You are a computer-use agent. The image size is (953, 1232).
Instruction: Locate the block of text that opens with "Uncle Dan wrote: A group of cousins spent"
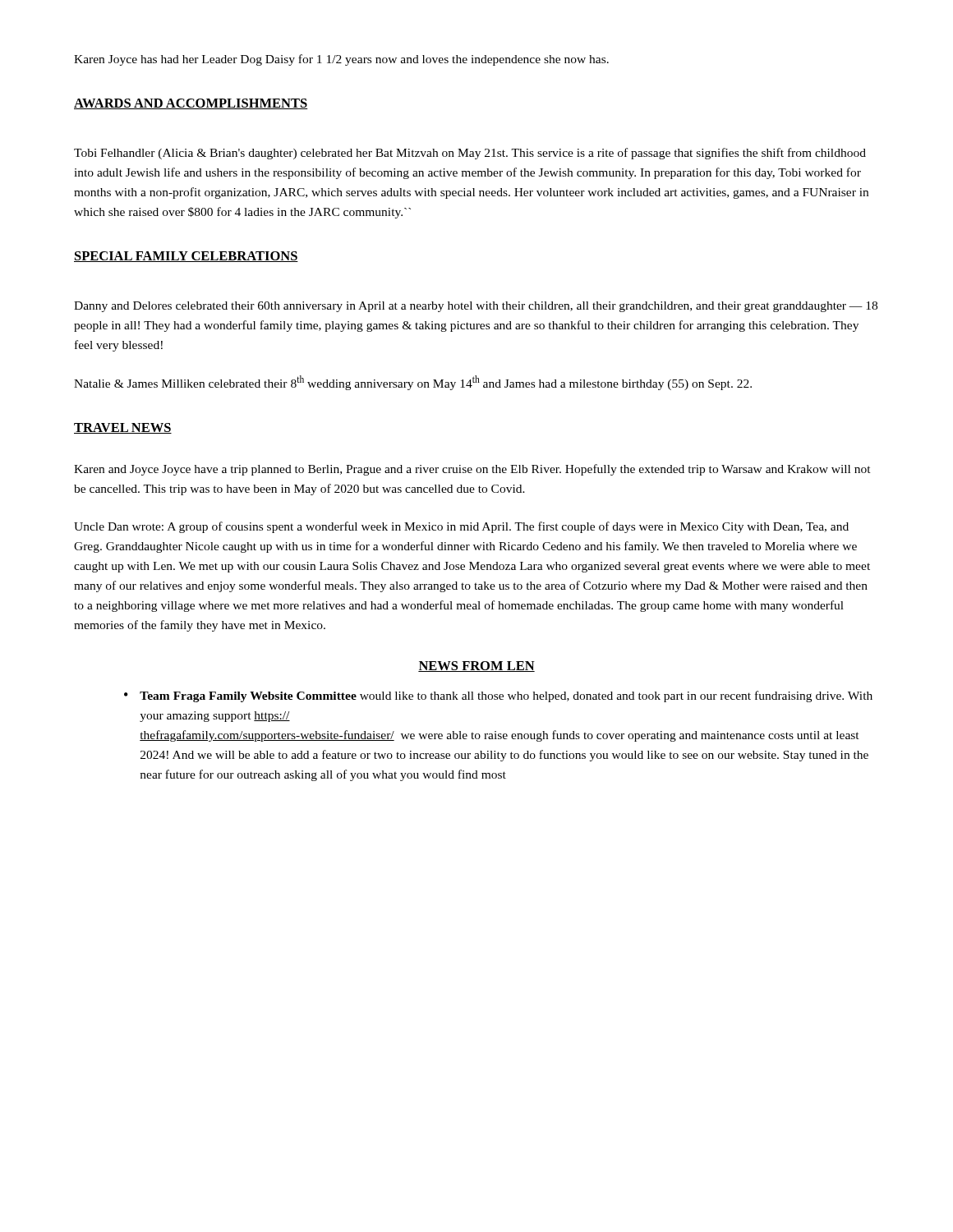[x=472, y=576]
